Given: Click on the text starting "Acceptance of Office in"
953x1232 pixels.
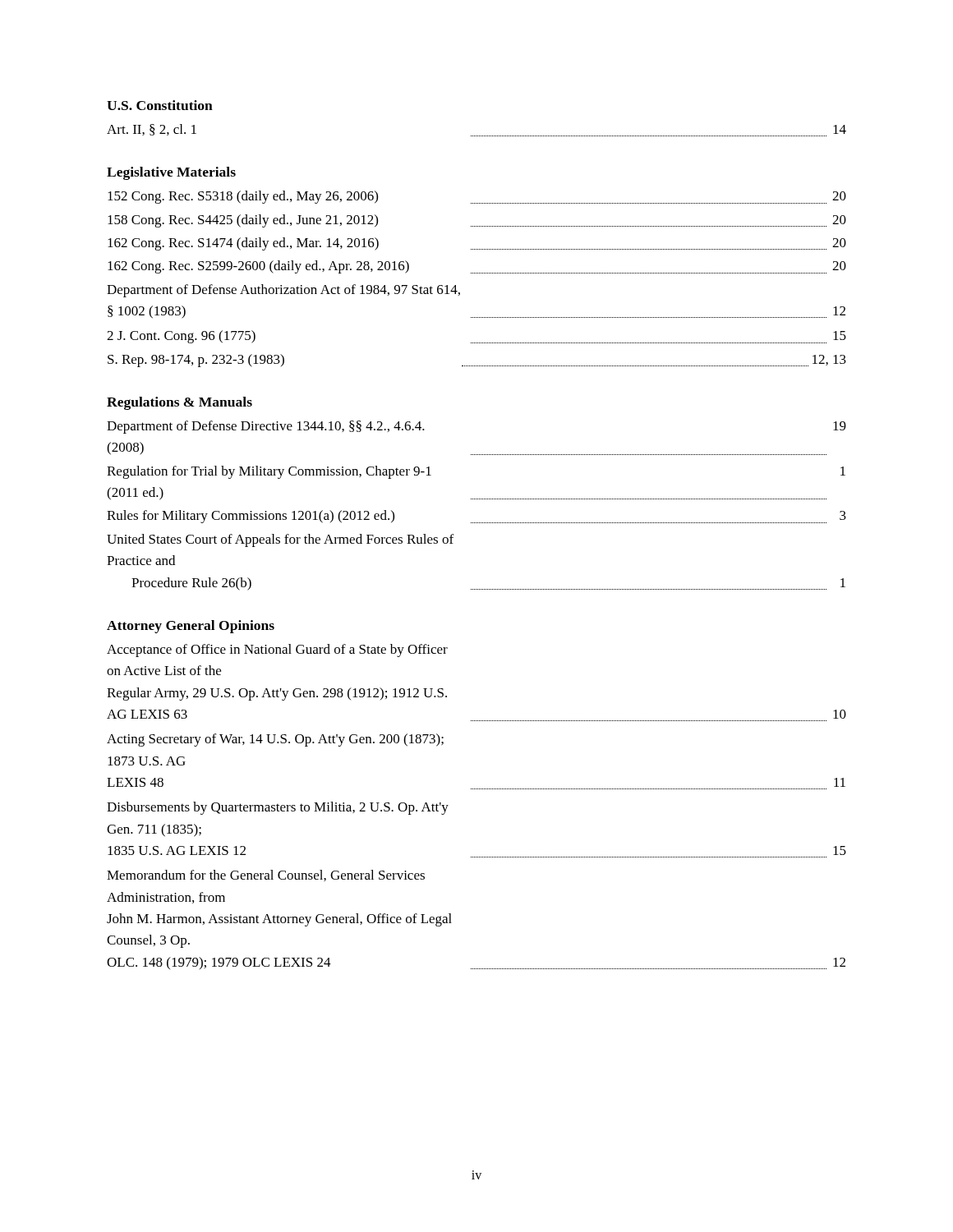Looking at the screenshot, I should point(277,650).
